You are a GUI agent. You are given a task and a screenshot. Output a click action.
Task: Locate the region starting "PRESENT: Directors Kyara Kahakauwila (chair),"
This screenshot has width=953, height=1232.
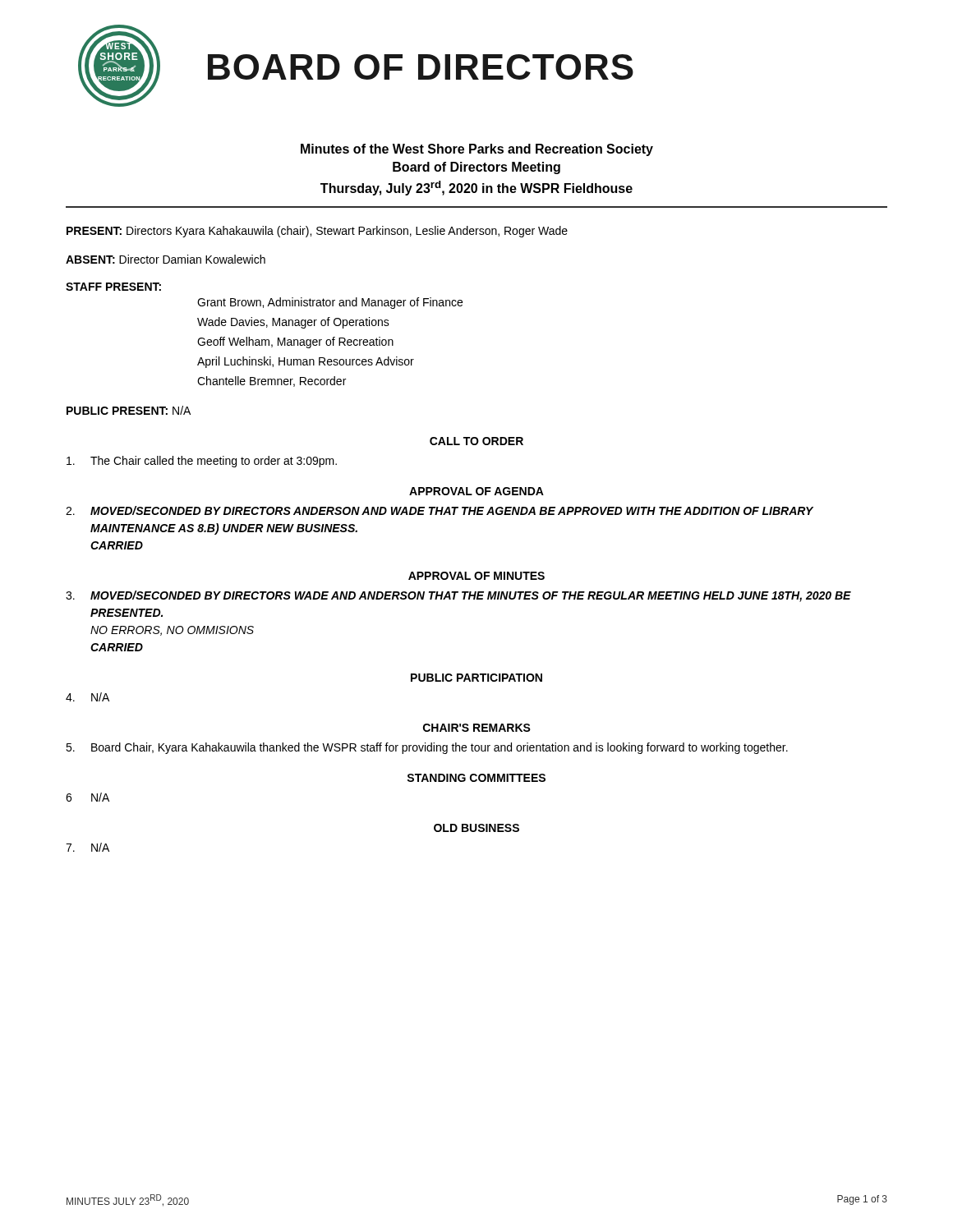[x=317, y=231]
